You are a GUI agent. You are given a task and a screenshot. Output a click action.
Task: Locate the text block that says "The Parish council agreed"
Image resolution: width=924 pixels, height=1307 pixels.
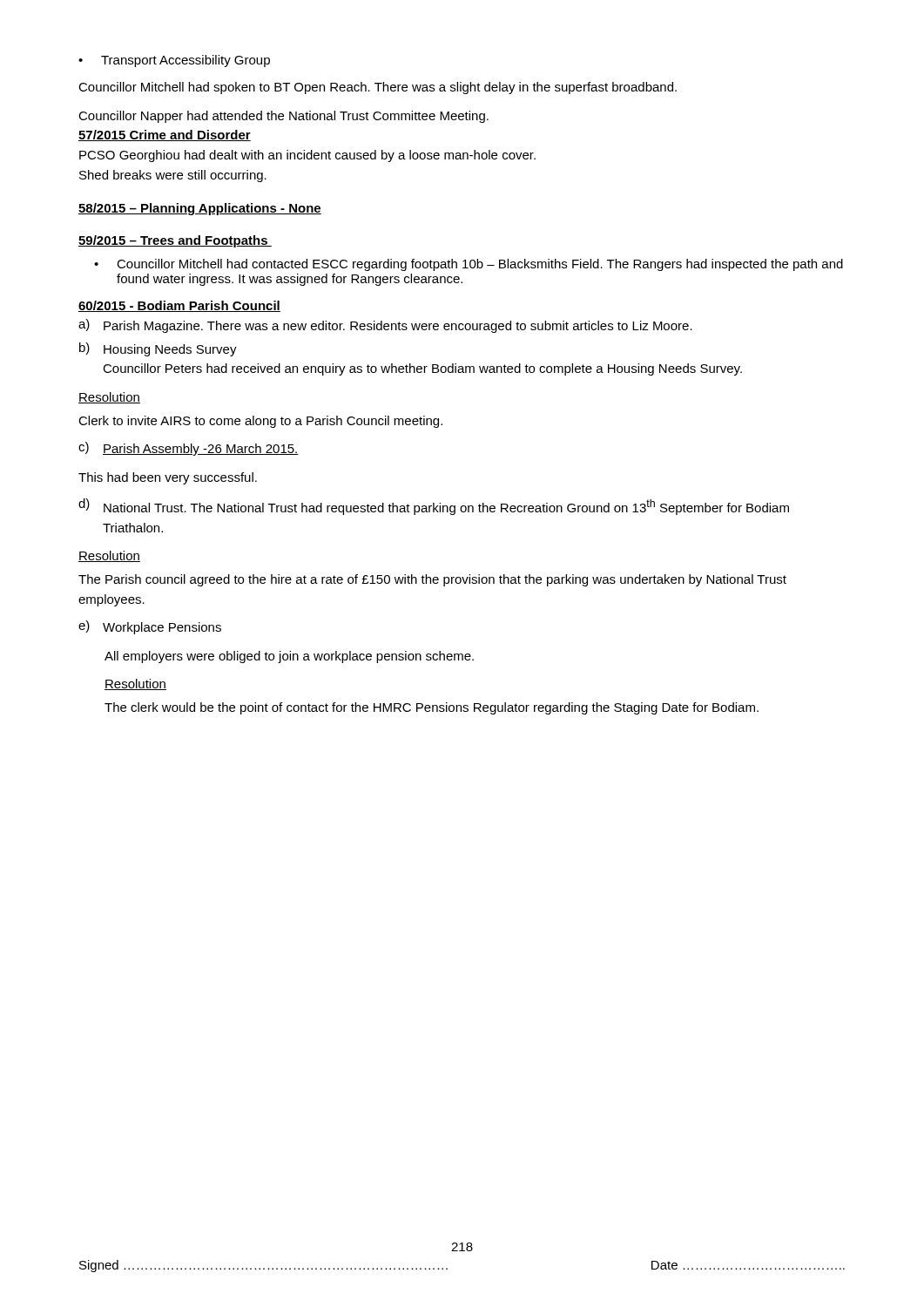(x=462, y=589)
